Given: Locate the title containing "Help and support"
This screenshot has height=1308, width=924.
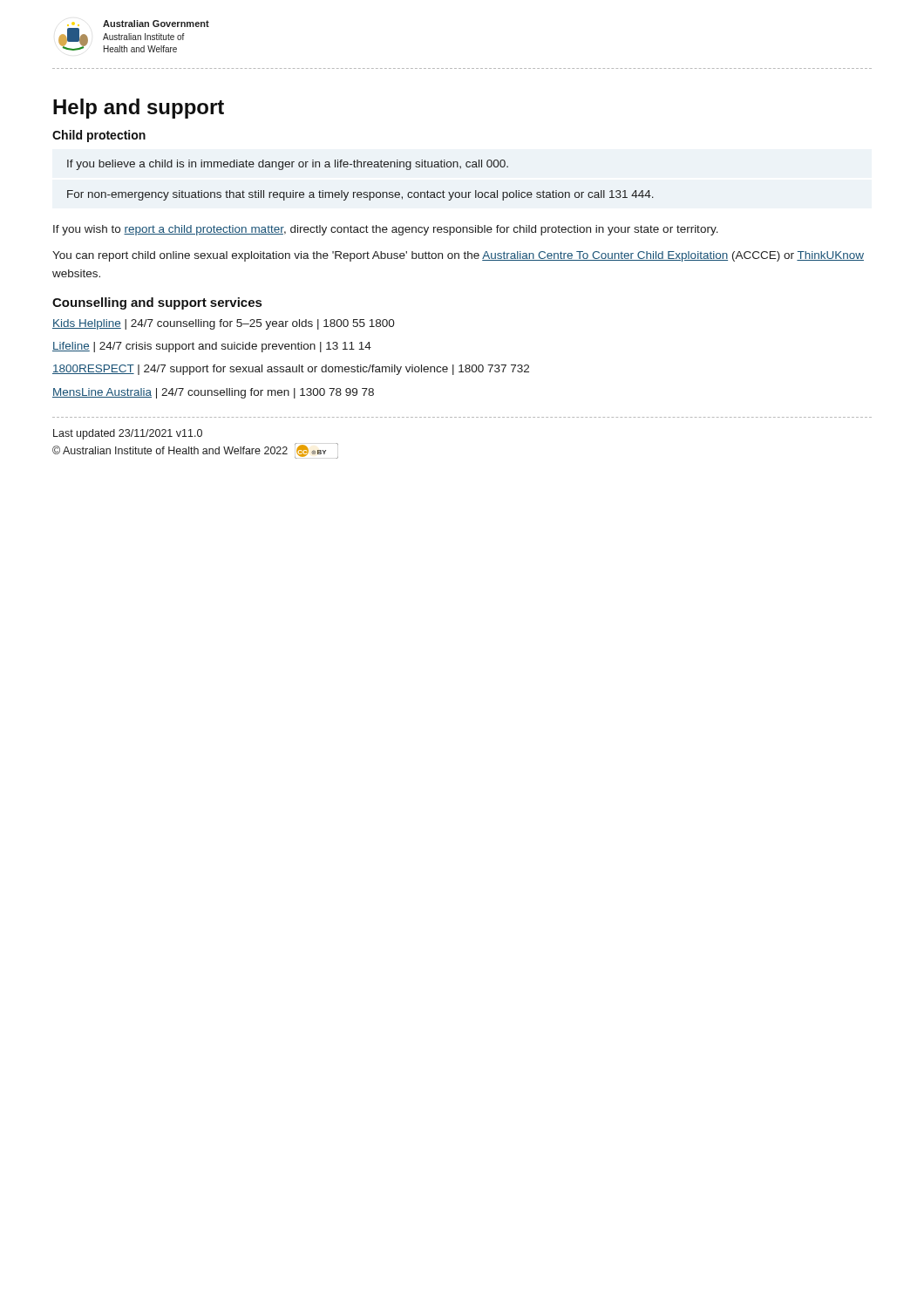Looking at the screenshot, I should click(x=139, y=109).
